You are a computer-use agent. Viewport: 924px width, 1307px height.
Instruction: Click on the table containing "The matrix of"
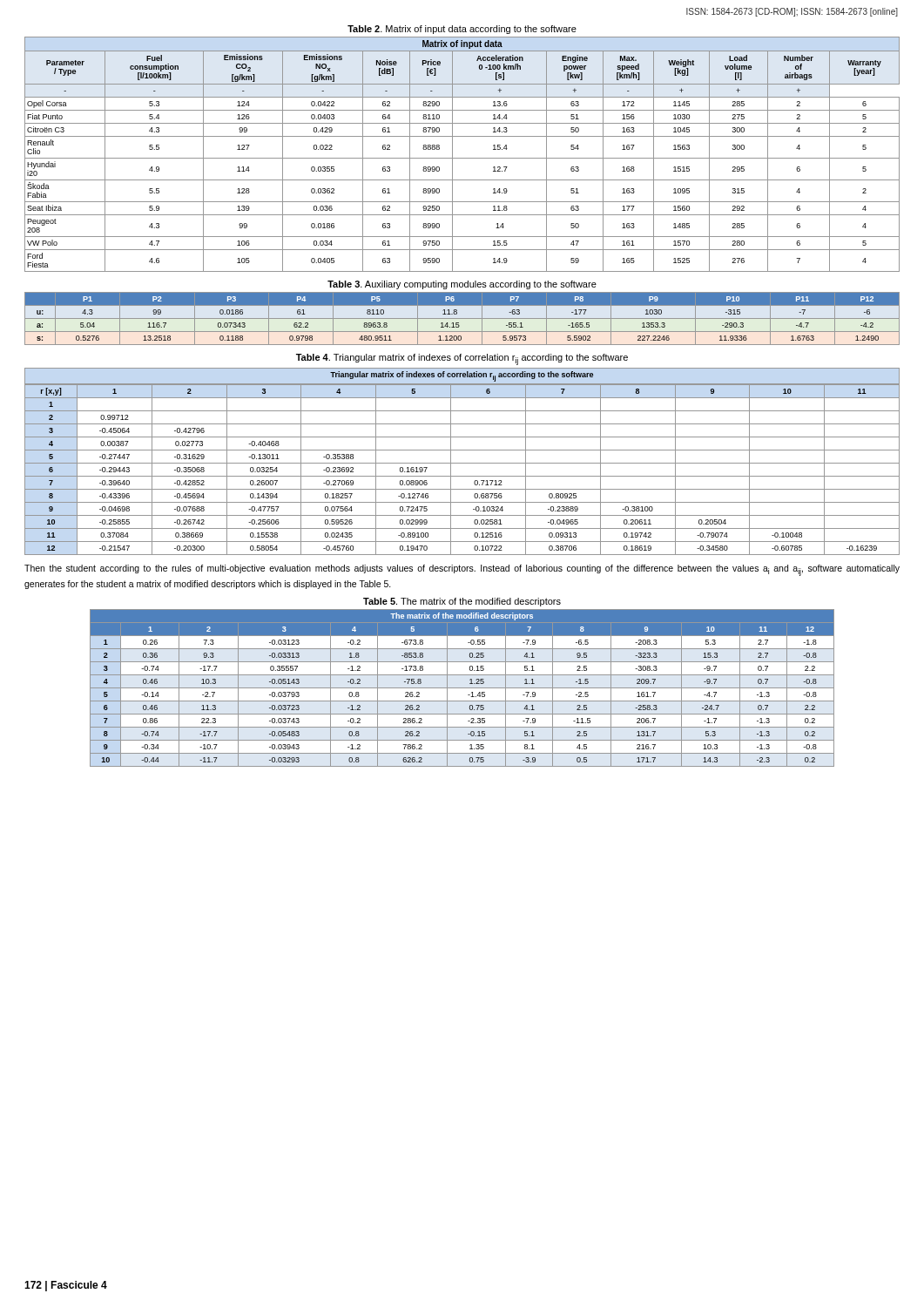point(462,688)
